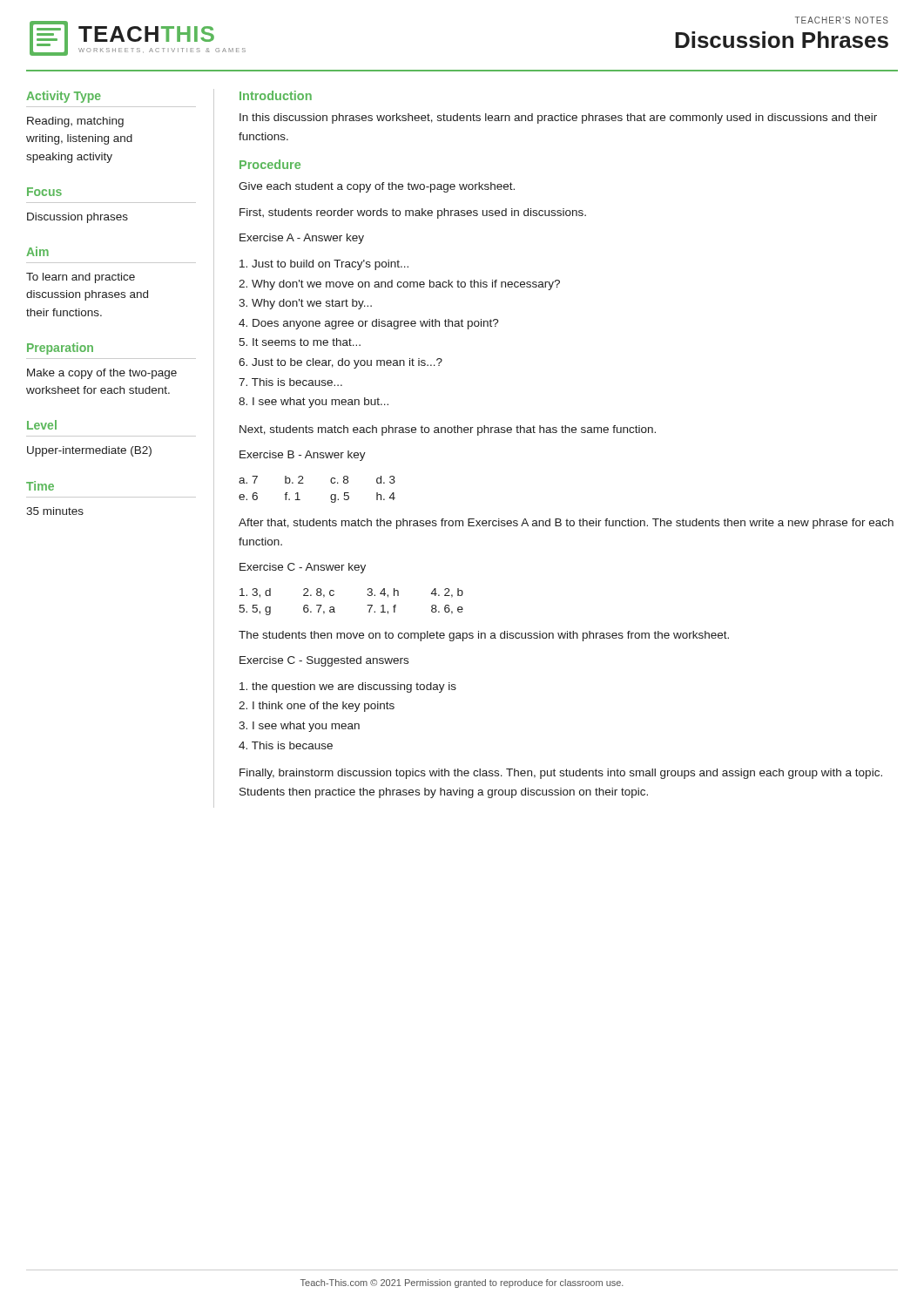The image size is (924, 1307).
Task: Locate the text with the text "Discussion phrases"
Action: click(x=77, y=216)
